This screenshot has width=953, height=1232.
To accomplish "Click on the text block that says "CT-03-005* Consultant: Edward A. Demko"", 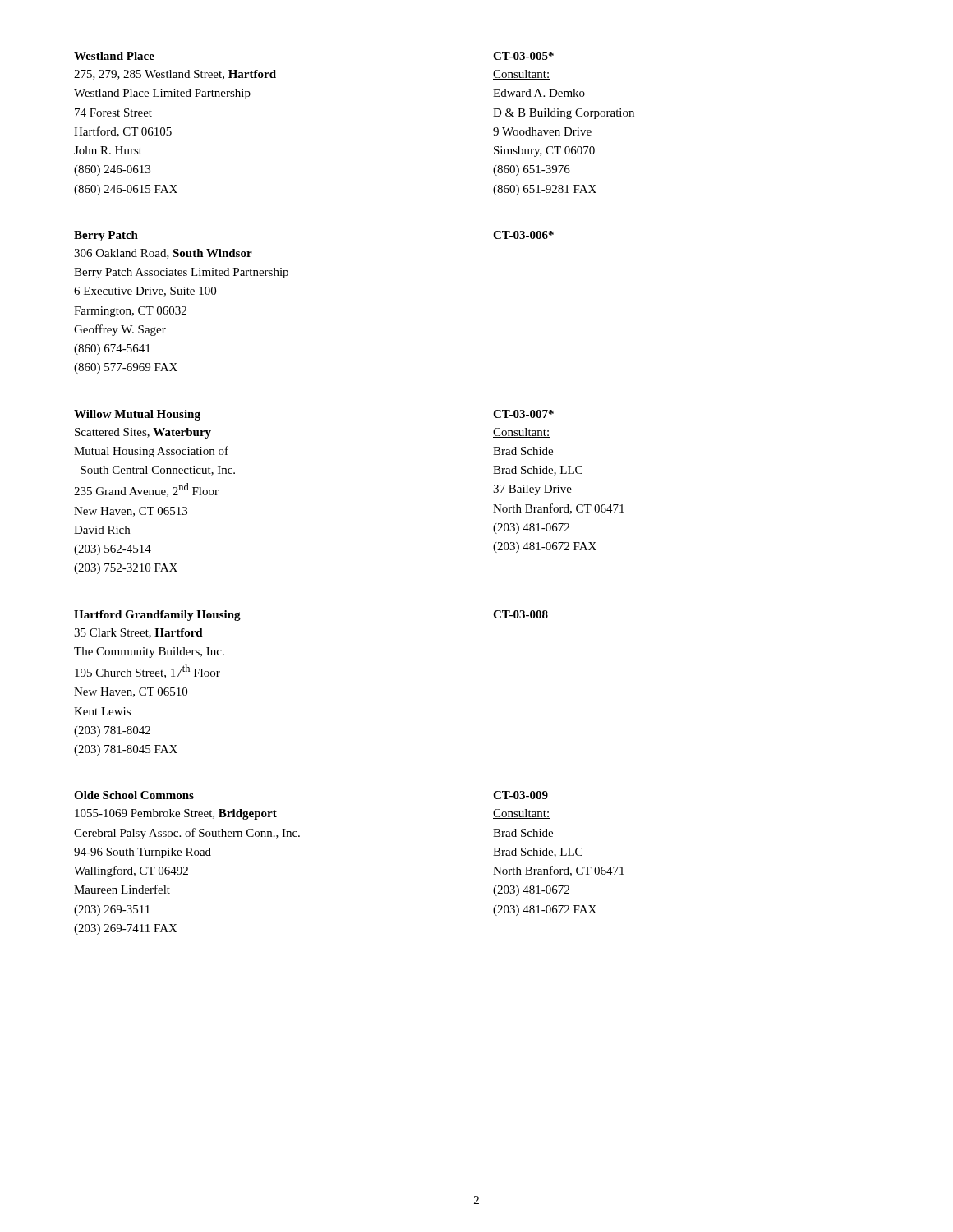I will [x=523, y=56].
